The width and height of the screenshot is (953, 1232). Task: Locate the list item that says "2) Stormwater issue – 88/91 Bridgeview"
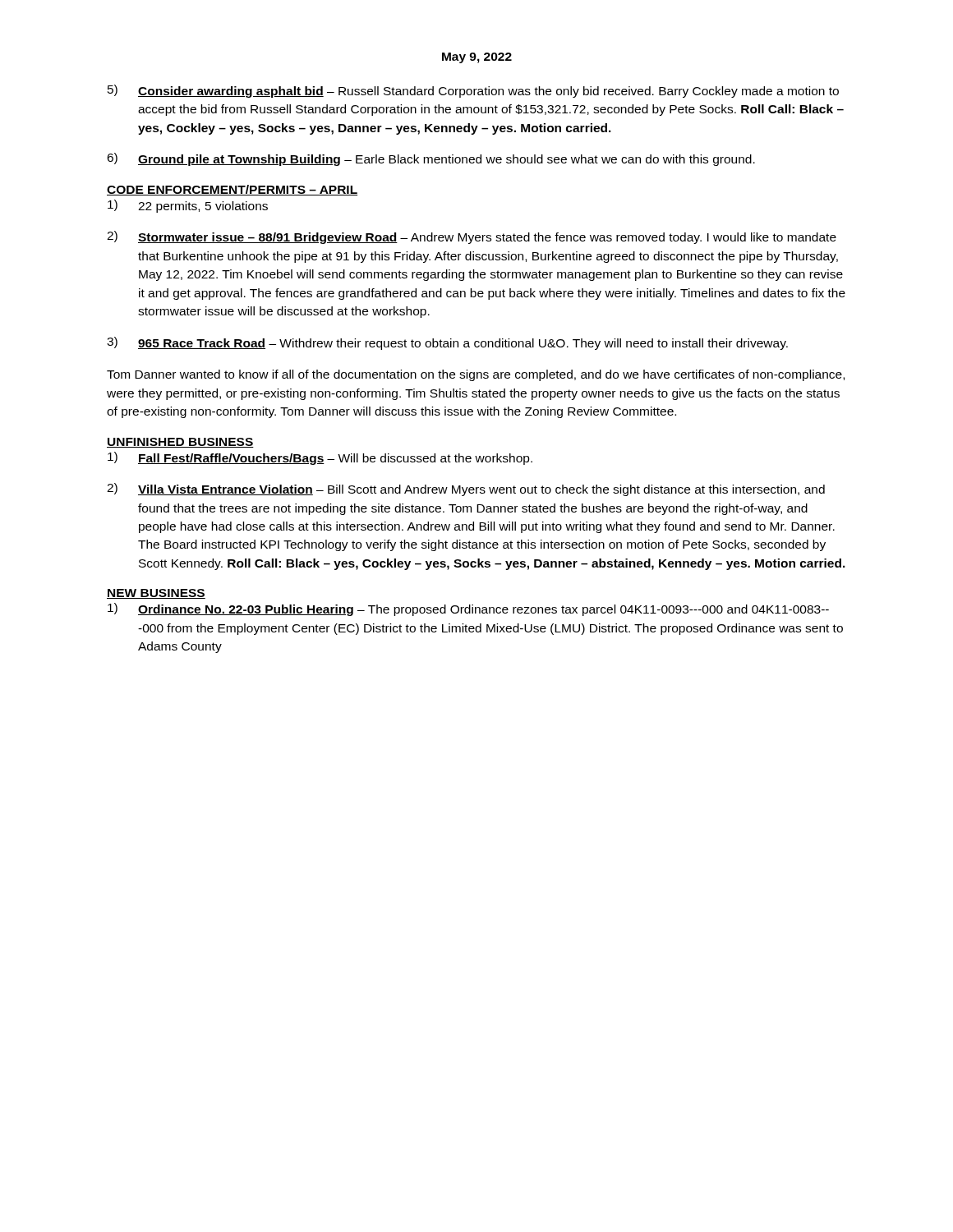[x=476, y=275]
